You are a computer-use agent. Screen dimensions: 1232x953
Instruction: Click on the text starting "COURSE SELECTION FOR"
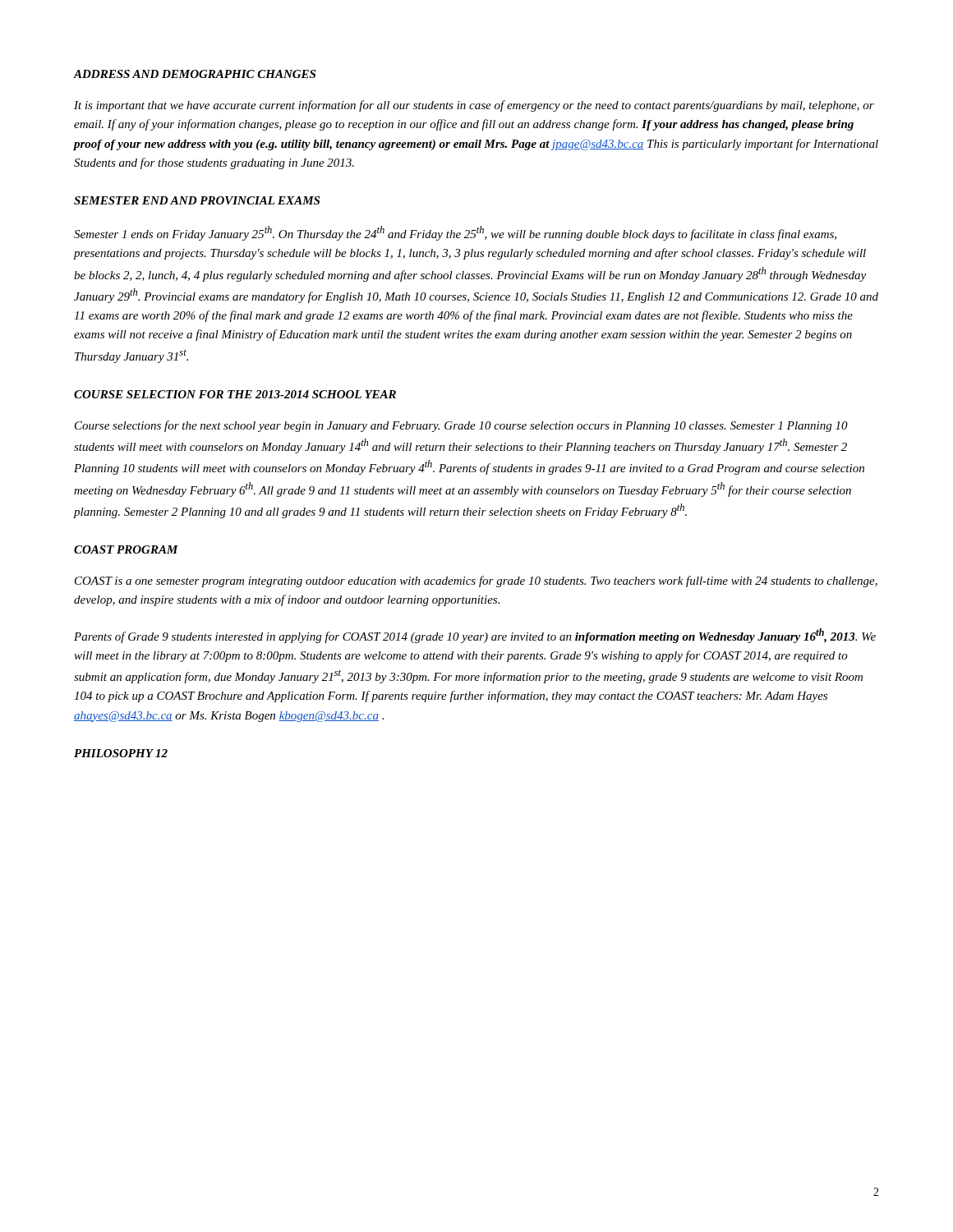coord(235,394)
